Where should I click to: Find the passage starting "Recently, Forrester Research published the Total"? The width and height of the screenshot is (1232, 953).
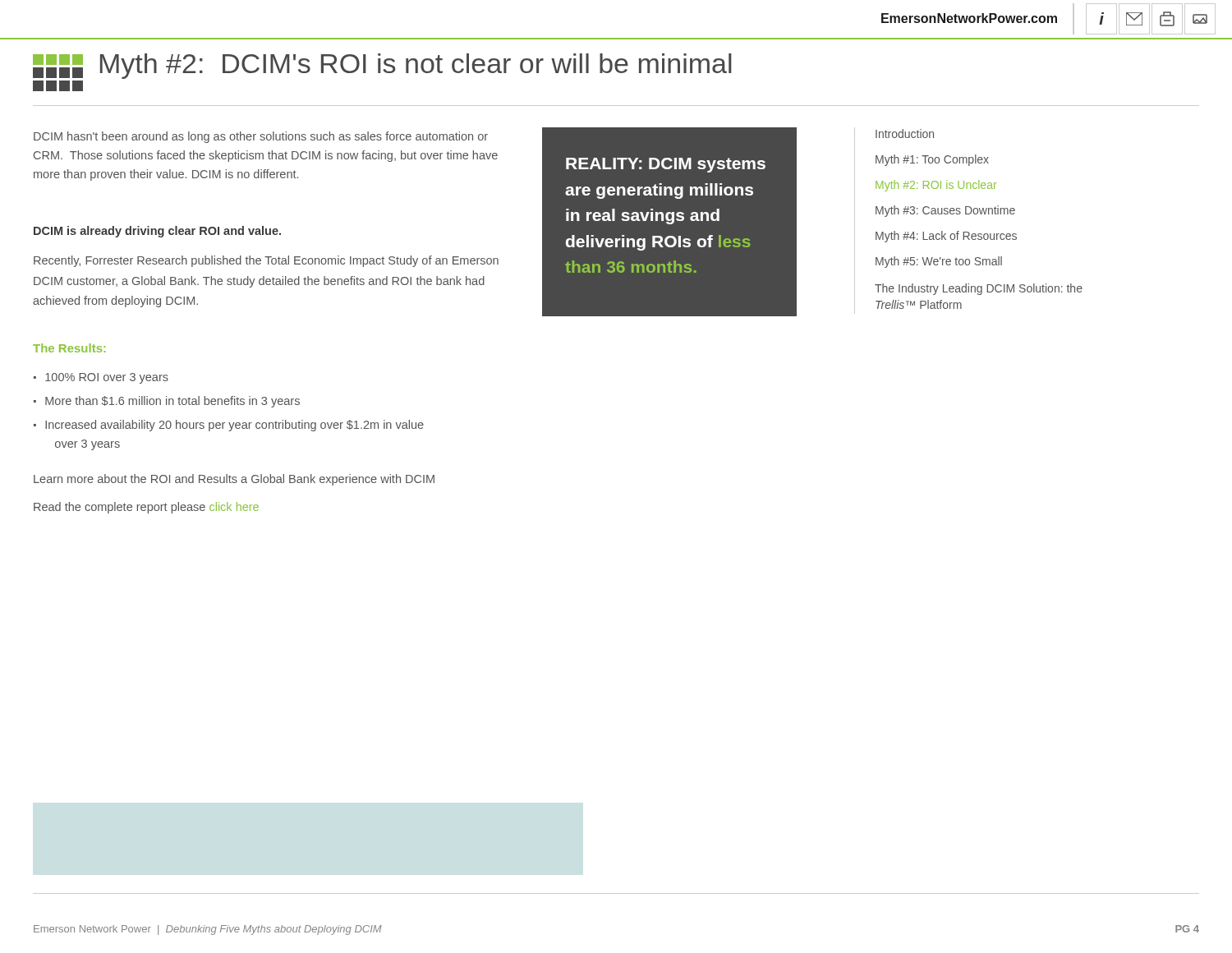[x=266, y=281]
